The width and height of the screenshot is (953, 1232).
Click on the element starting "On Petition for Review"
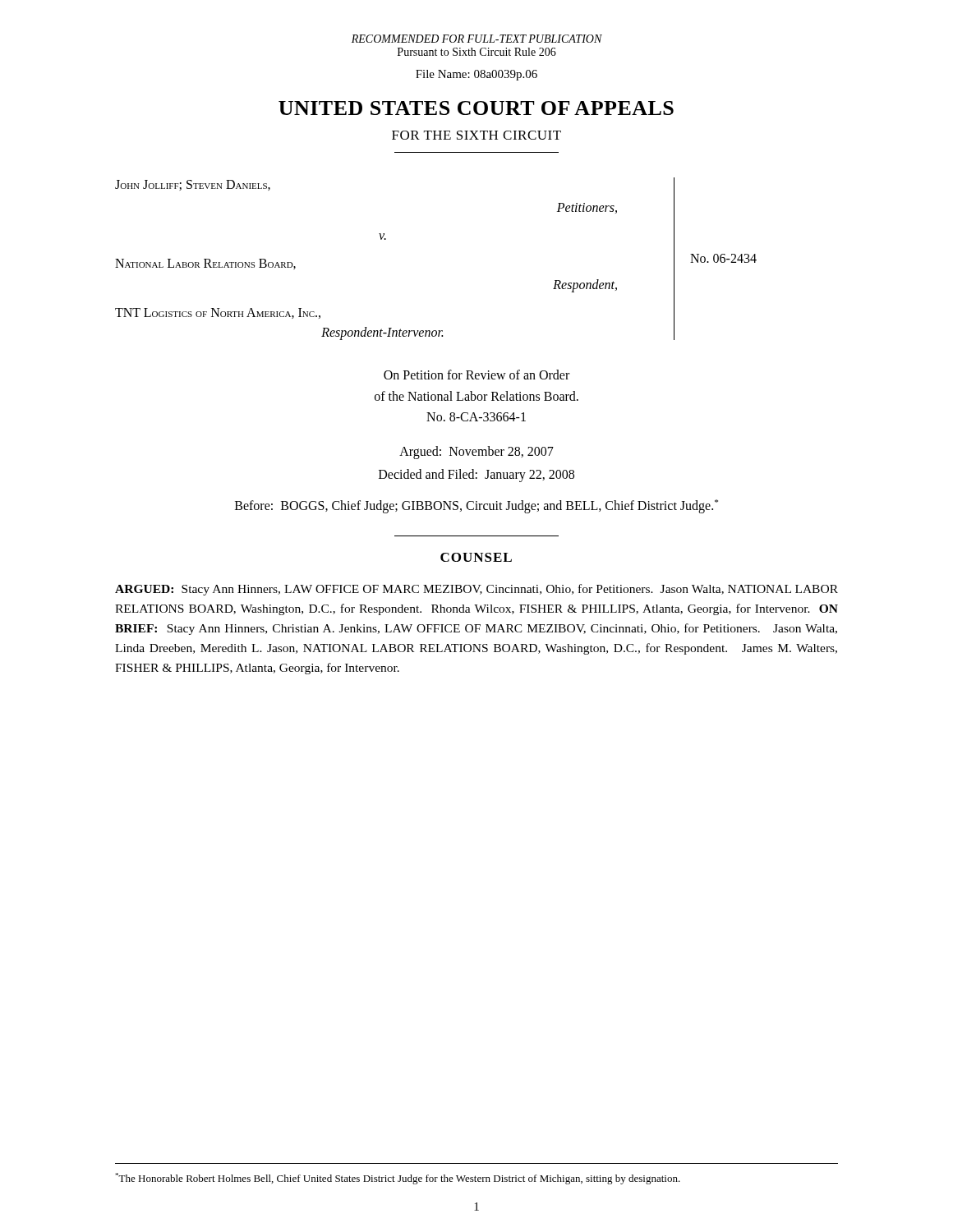click(476, 396)
